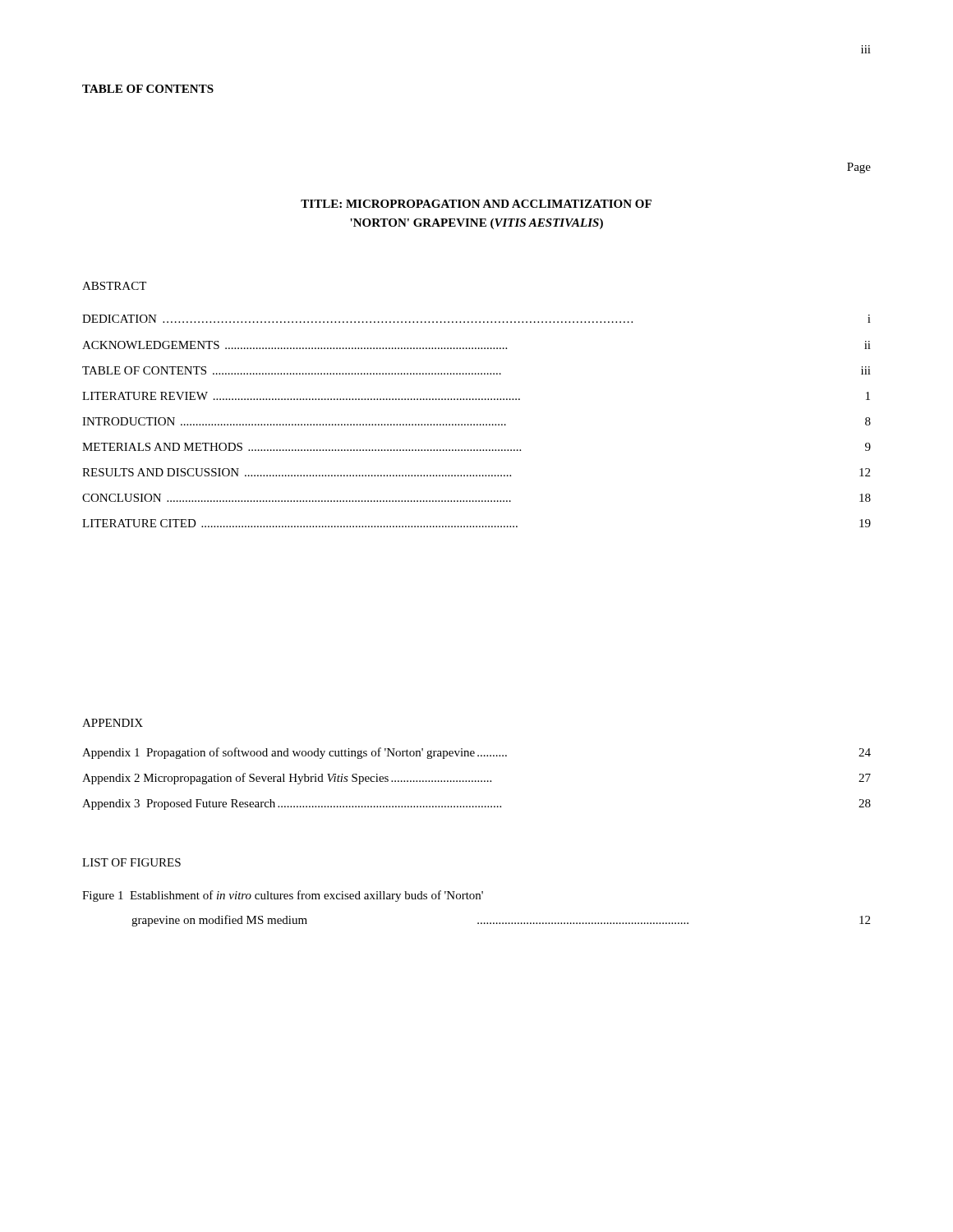Locate the section header containing "TABLE OF CONTENTS"

pyautogui.click(x=148, y=89)
